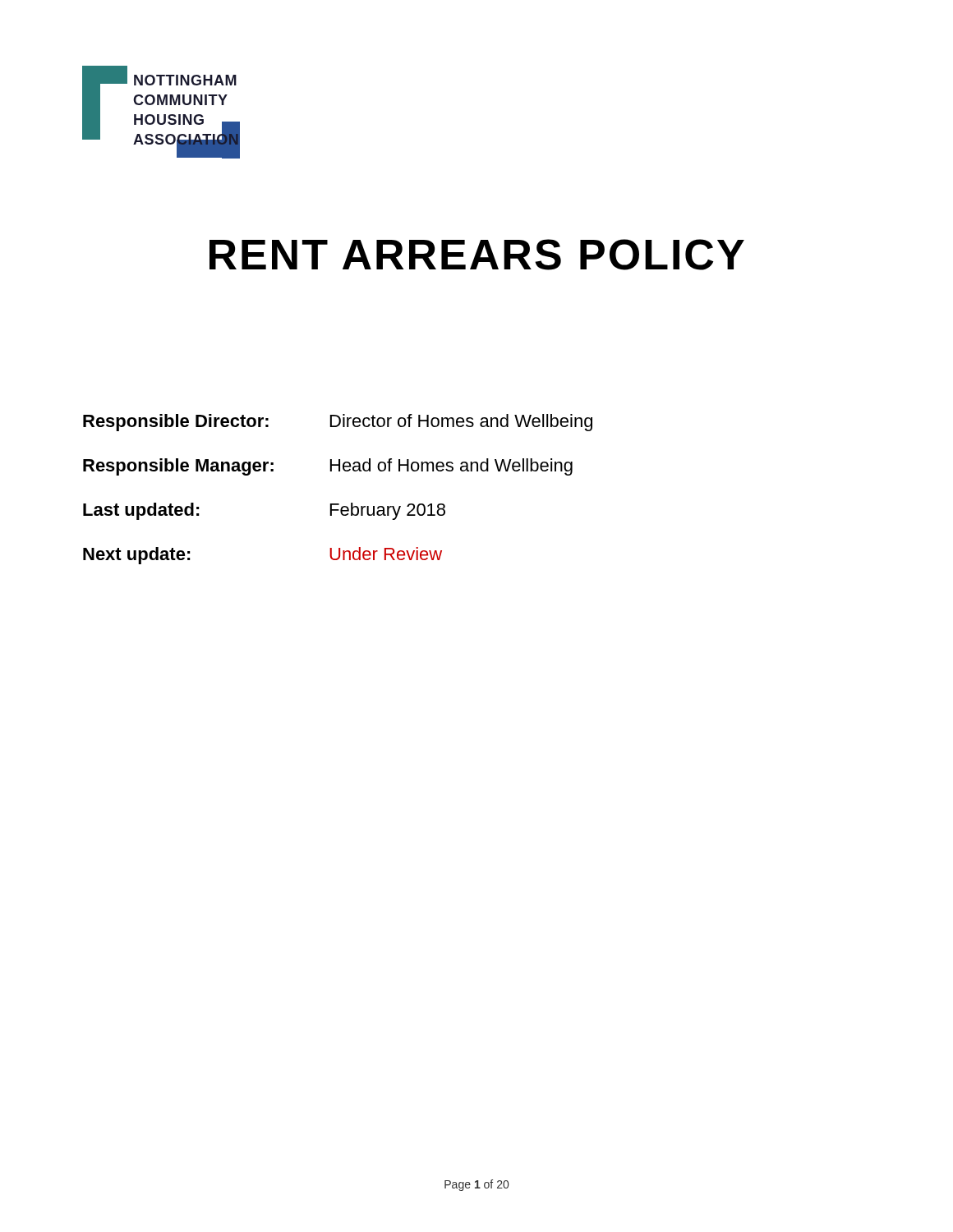This screenshot has width=953, height=1232.
Task: Select the passage starting "Responsible Director: Director of Homes and"
Action: [338, 423]
